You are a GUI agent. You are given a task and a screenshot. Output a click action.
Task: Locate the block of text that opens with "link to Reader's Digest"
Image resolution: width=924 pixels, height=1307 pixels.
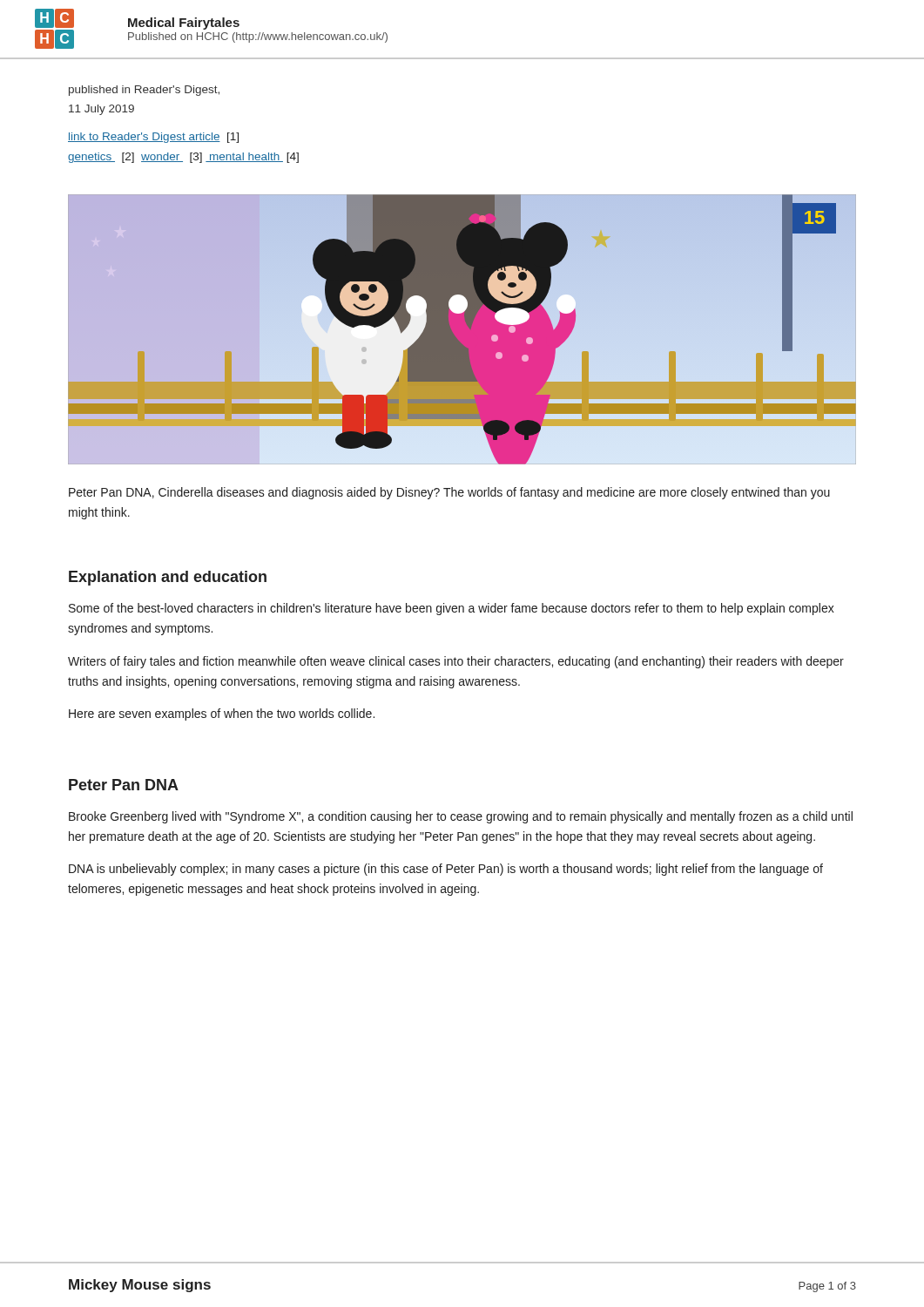pyautogui.click(x=154, y=137)
